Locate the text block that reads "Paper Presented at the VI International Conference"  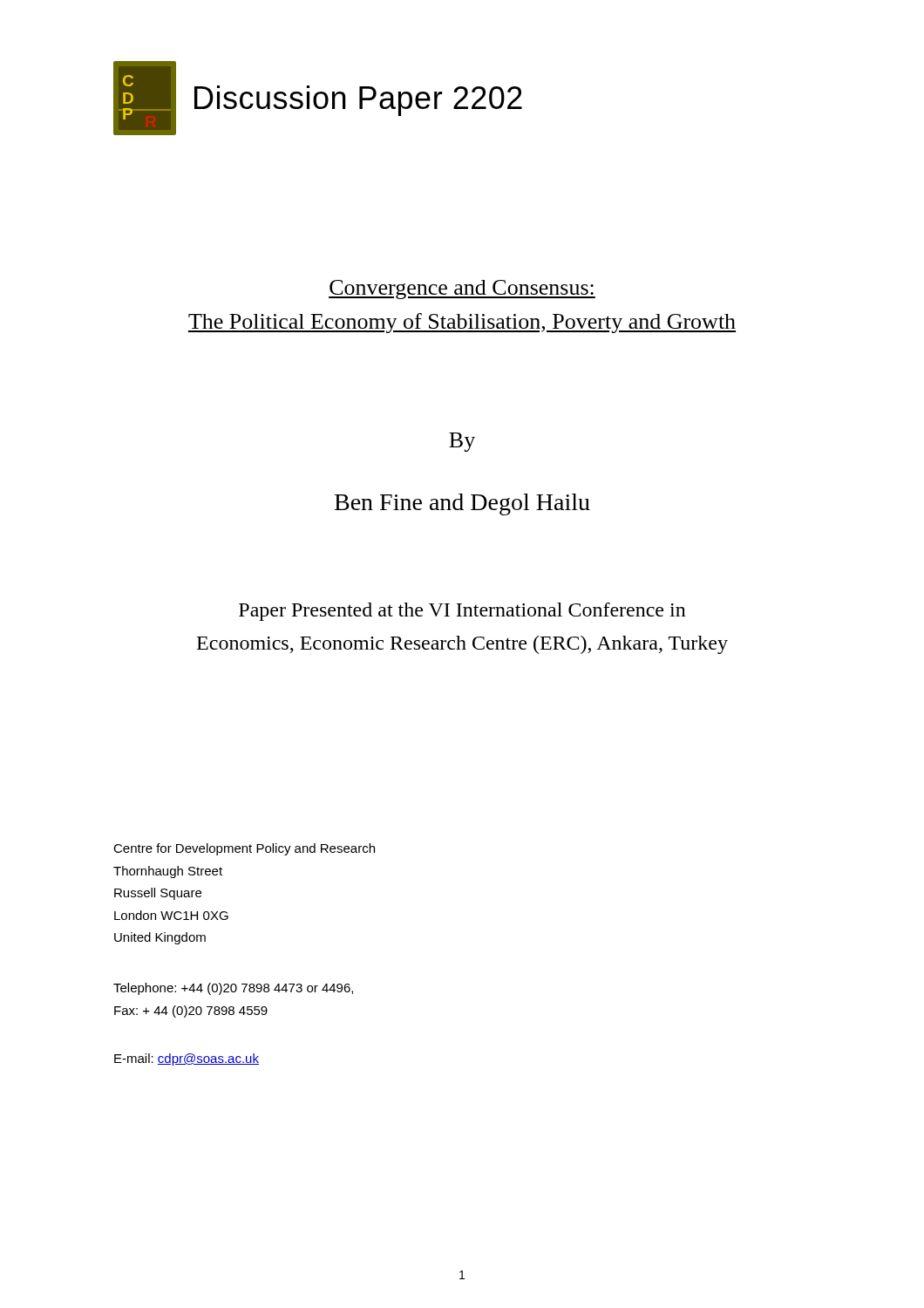click(x=462, y=626)
